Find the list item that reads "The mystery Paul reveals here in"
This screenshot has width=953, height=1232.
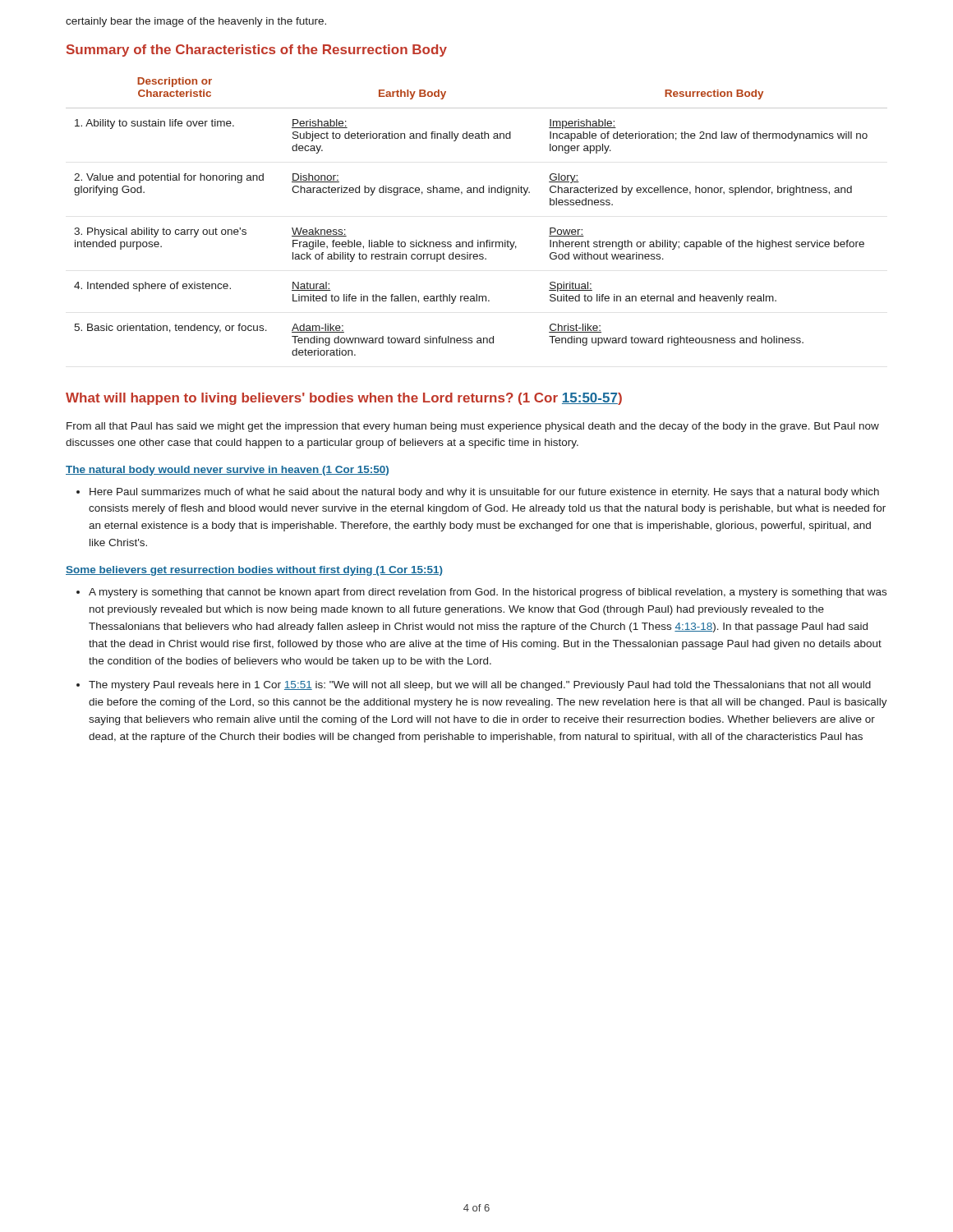(488, 710)
